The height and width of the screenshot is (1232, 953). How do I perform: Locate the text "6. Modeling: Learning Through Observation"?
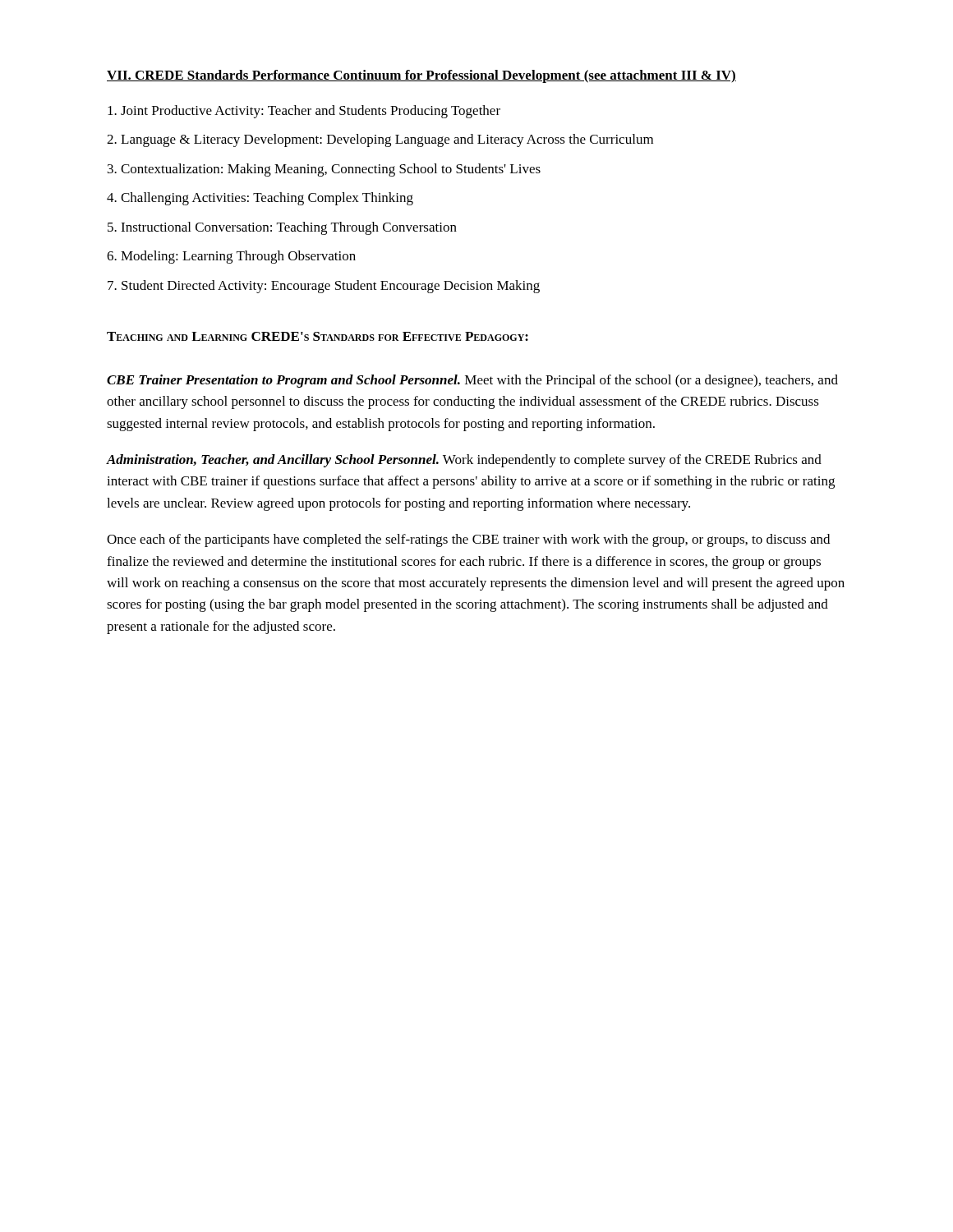(x=231, y=256)
